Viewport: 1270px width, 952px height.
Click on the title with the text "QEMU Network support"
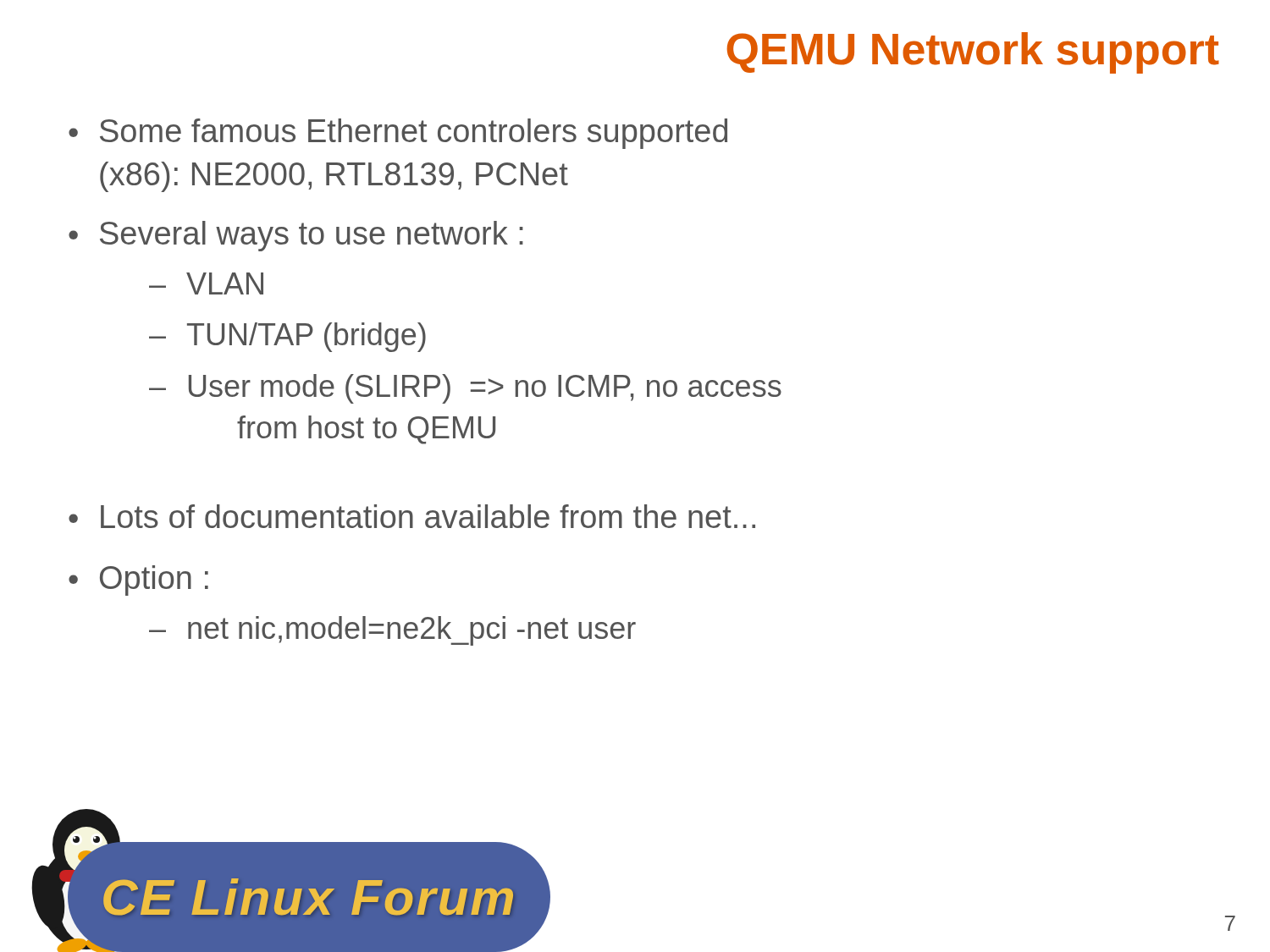point(972,49)
